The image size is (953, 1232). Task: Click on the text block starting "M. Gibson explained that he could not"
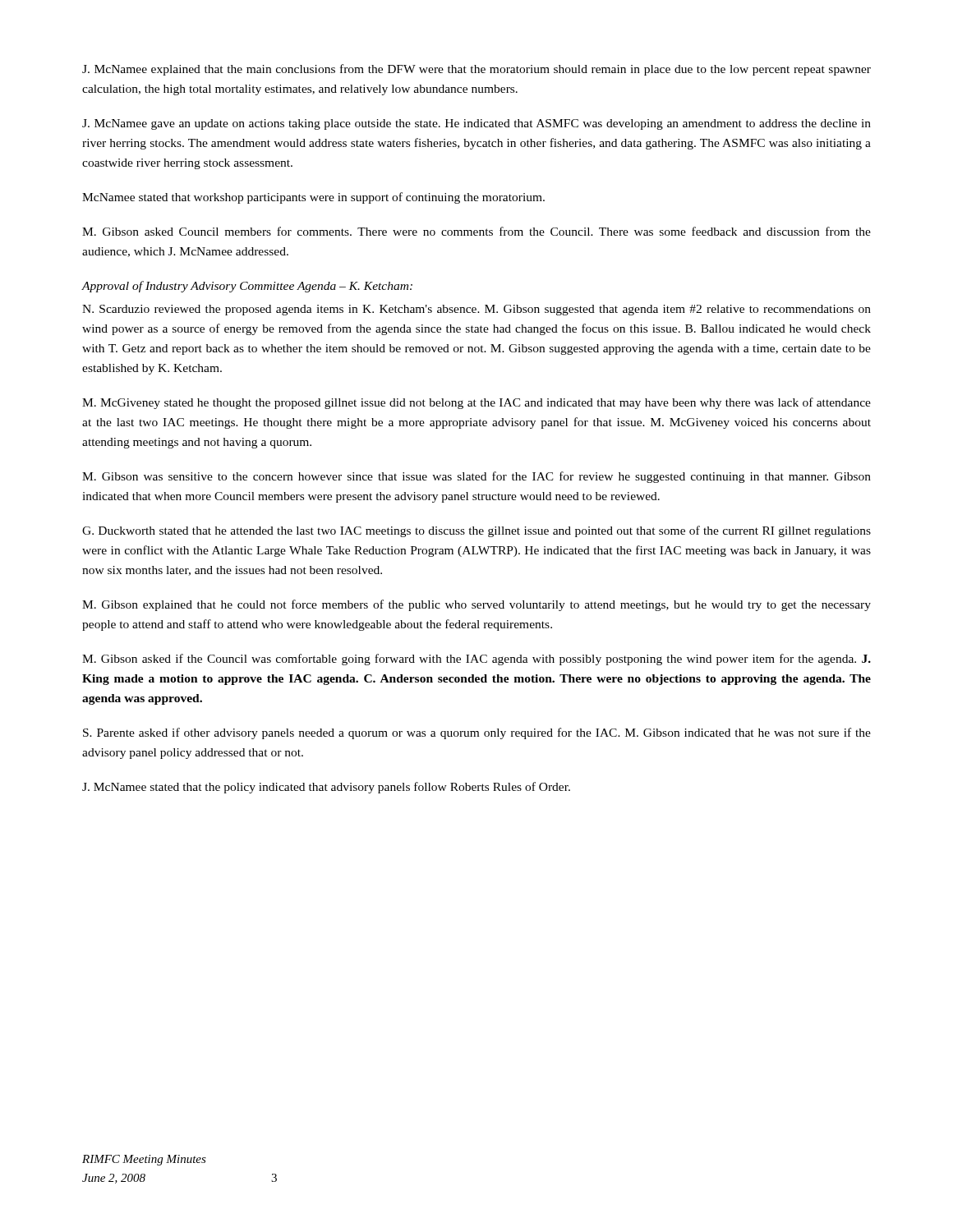click(476, 614)
